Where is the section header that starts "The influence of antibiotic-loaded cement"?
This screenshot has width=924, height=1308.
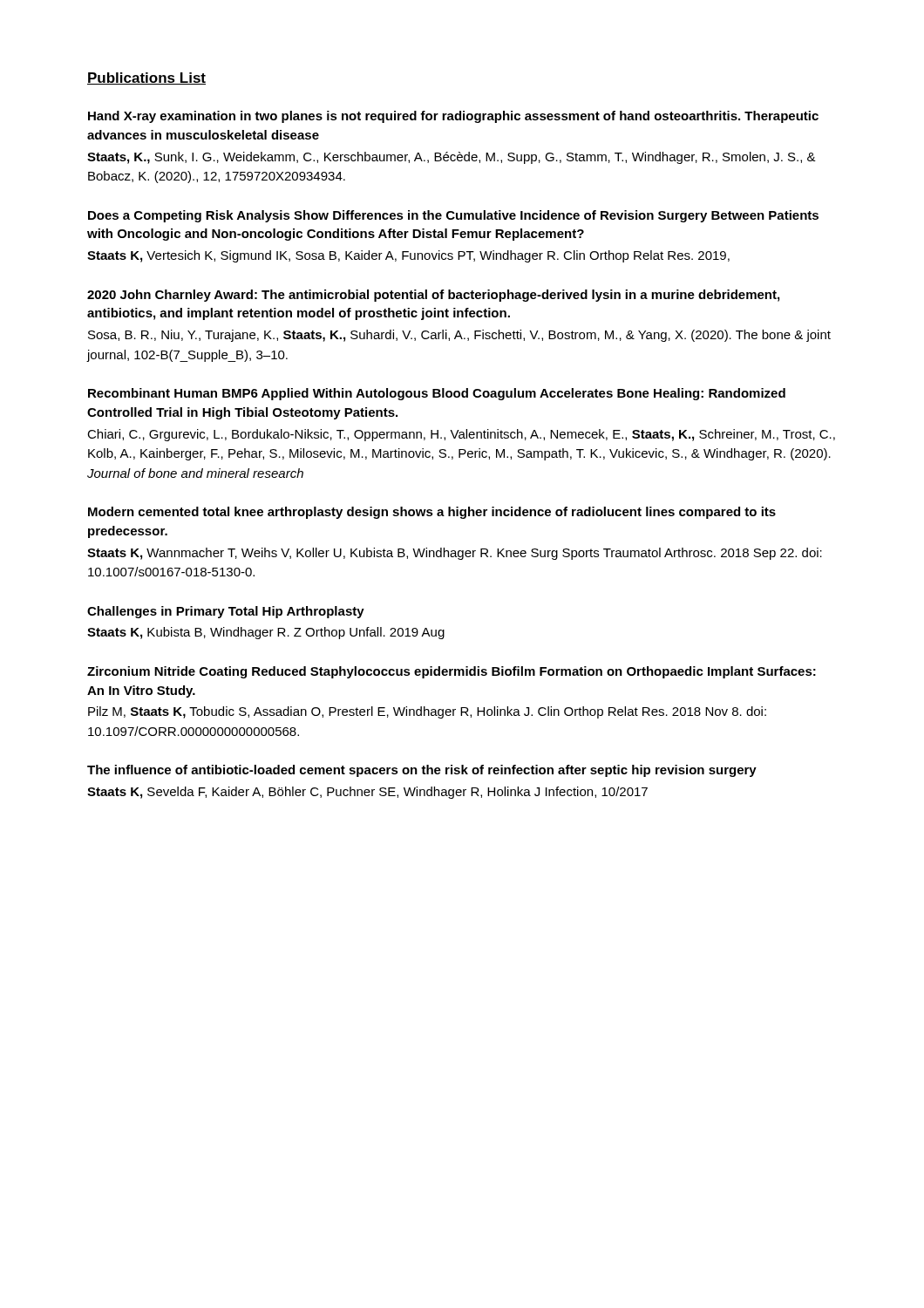(422, 770)
